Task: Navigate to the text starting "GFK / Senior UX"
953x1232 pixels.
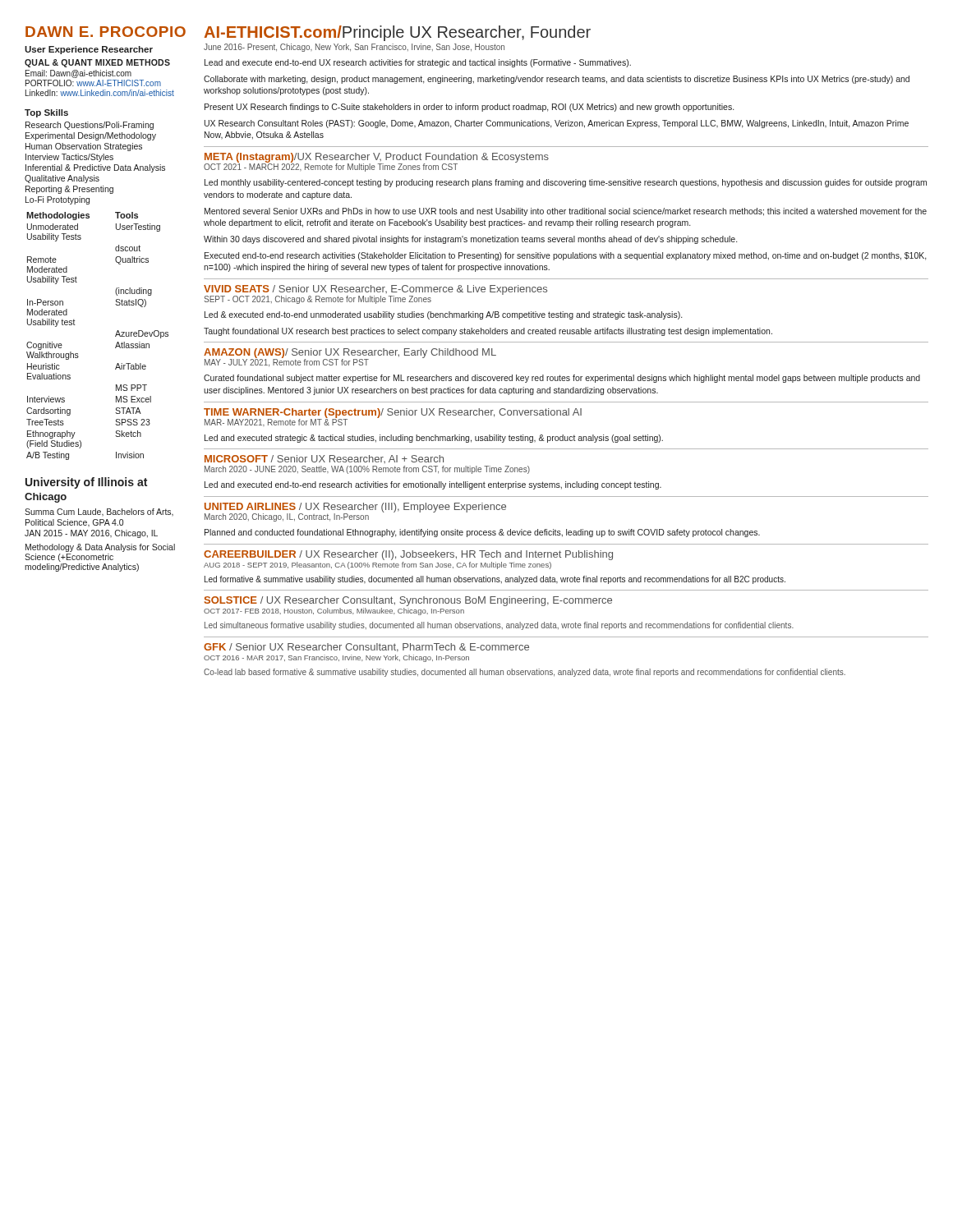Action: [x=566, y=647]
